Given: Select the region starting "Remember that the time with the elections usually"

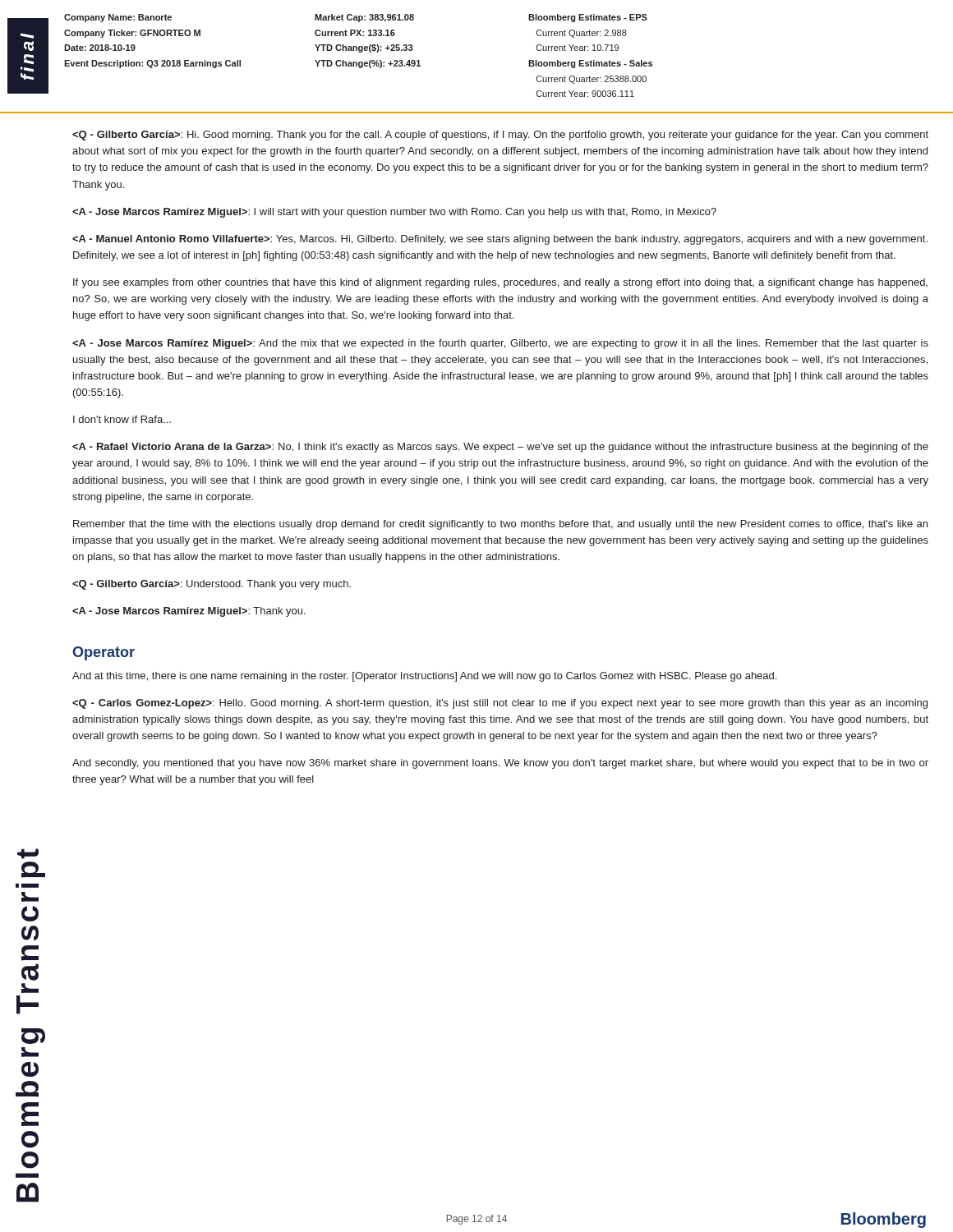Looking at the screenshot, I should (x=500, y=540).
